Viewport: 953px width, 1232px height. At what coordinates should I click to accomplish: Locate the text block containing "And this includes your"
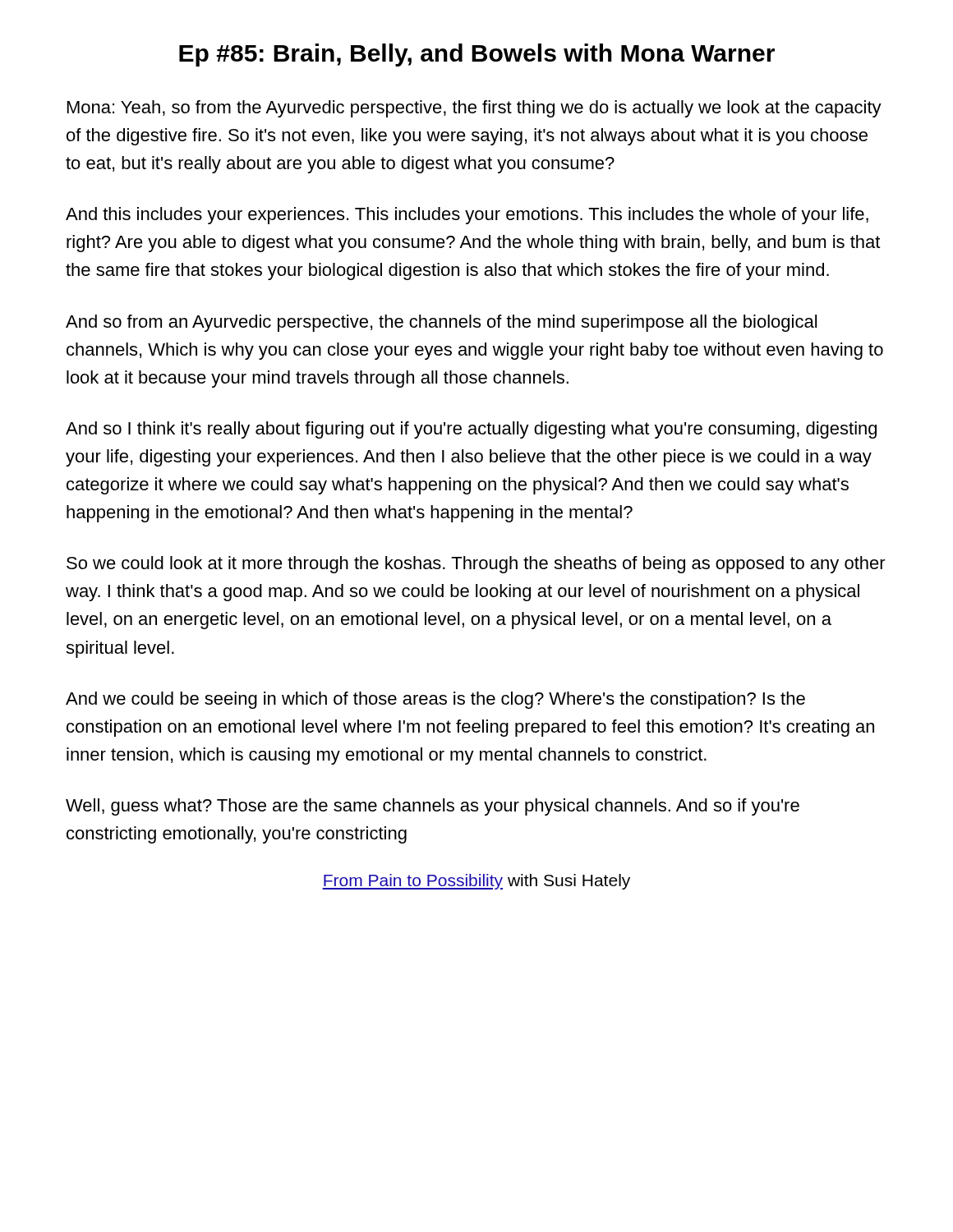(473, 242)
